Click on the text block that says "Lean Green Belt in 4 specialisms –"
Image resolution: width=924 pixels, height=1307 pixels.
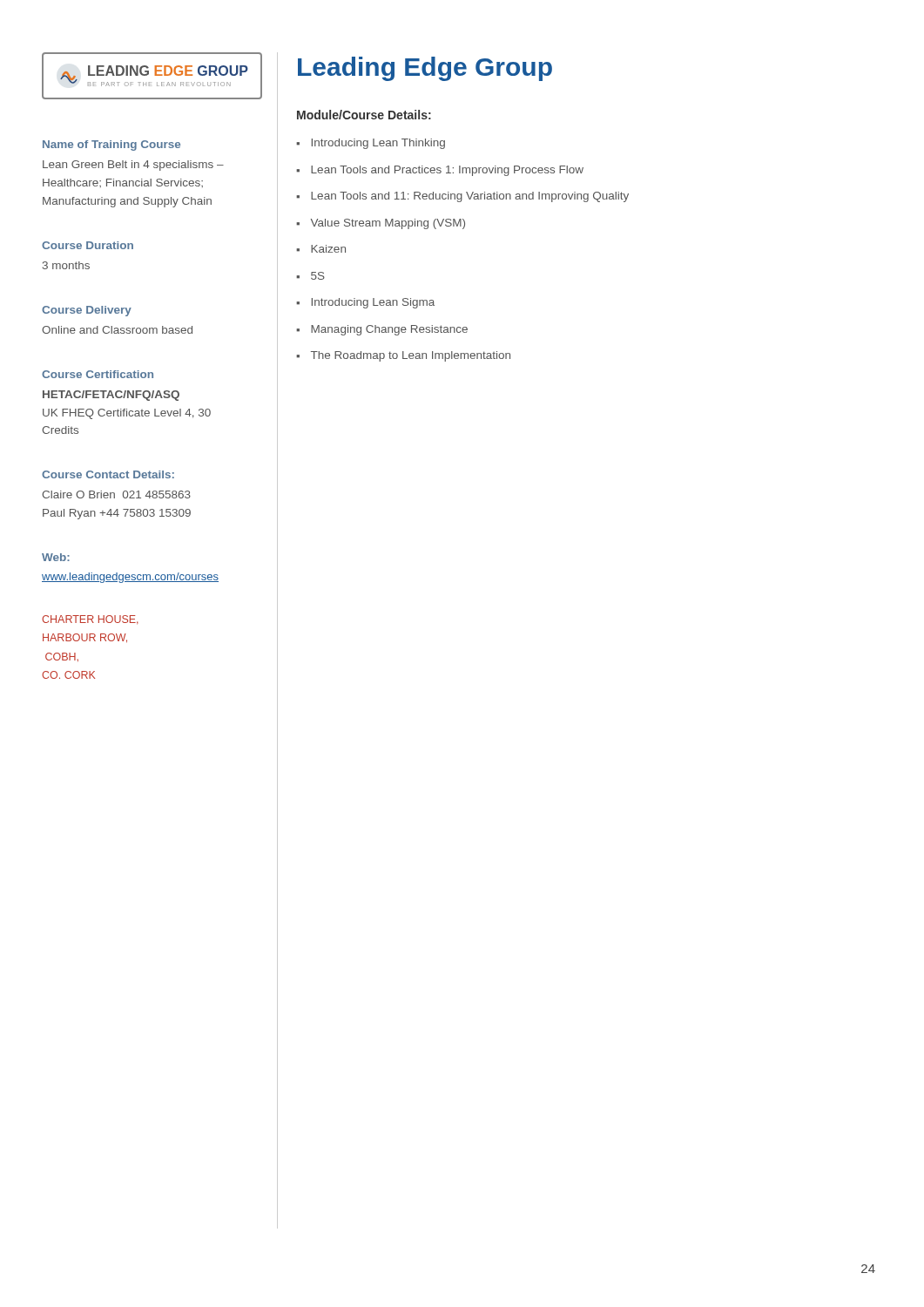(x=133, y=183)
